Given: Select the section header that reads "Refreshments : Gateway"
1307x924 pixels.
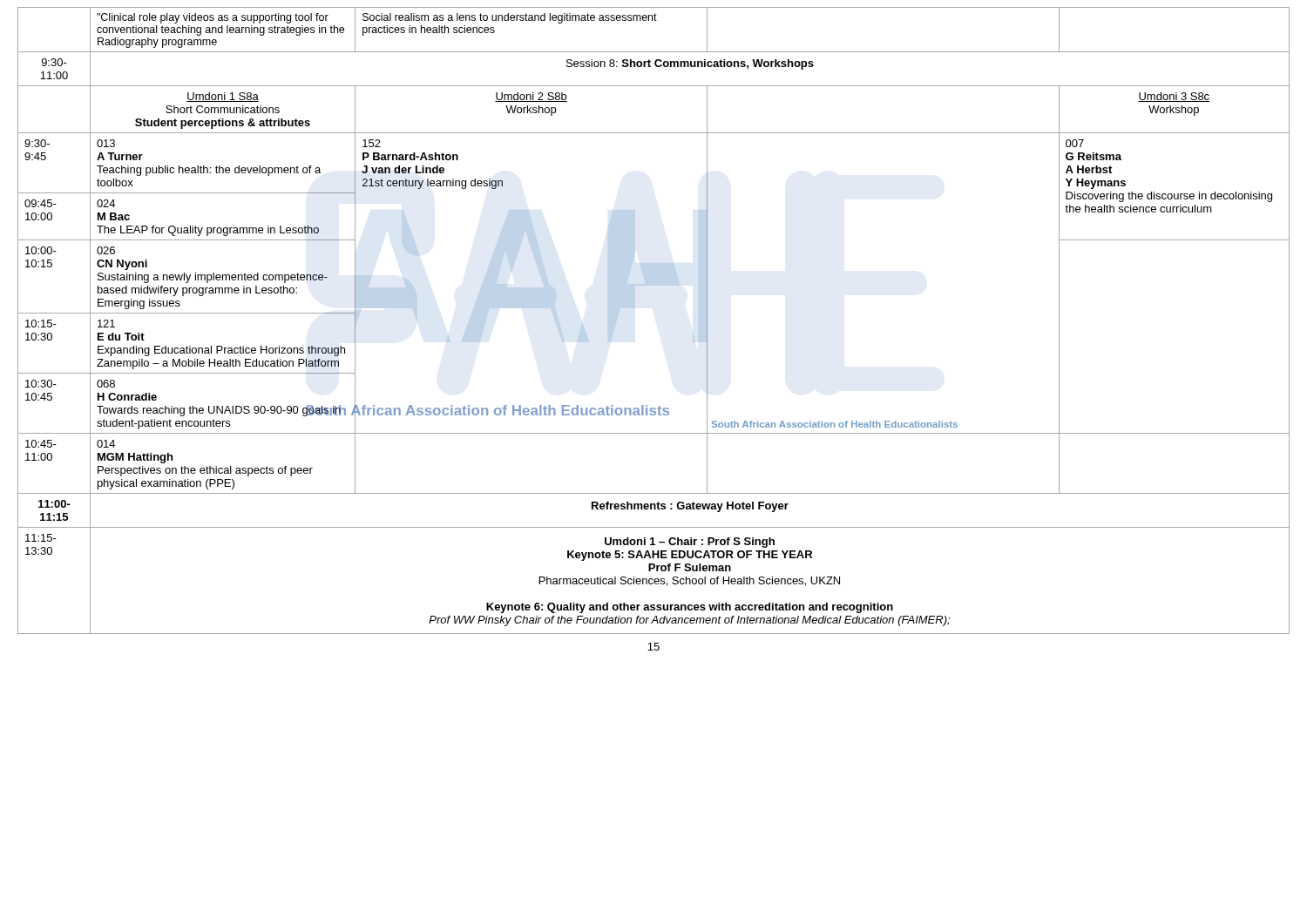Looking at the screenshot, I should [x=690, y=506].
